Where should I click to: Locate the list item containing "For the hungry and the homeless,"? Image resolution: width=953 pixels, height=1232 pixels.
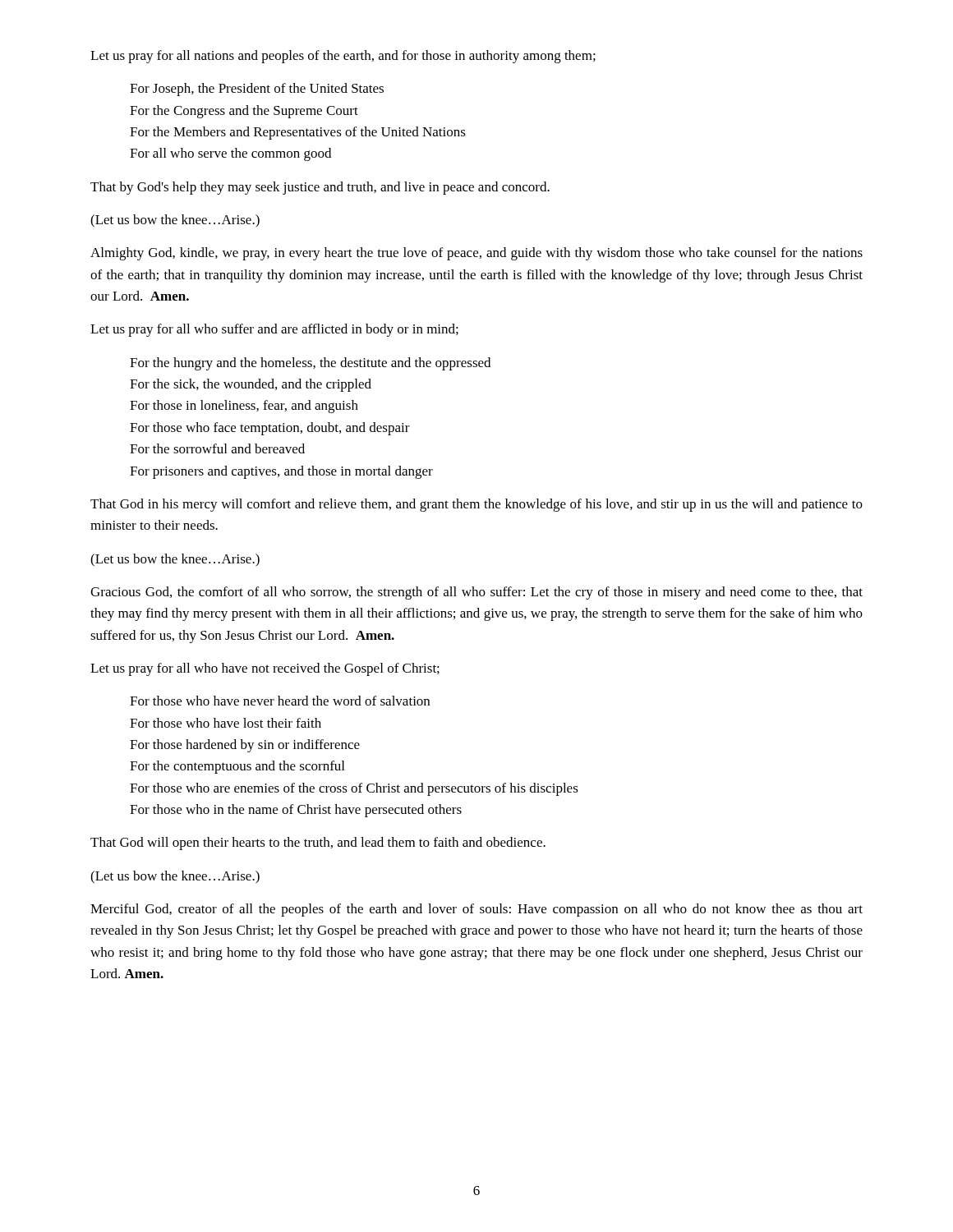pyautogui.click(x=310, y=362)
